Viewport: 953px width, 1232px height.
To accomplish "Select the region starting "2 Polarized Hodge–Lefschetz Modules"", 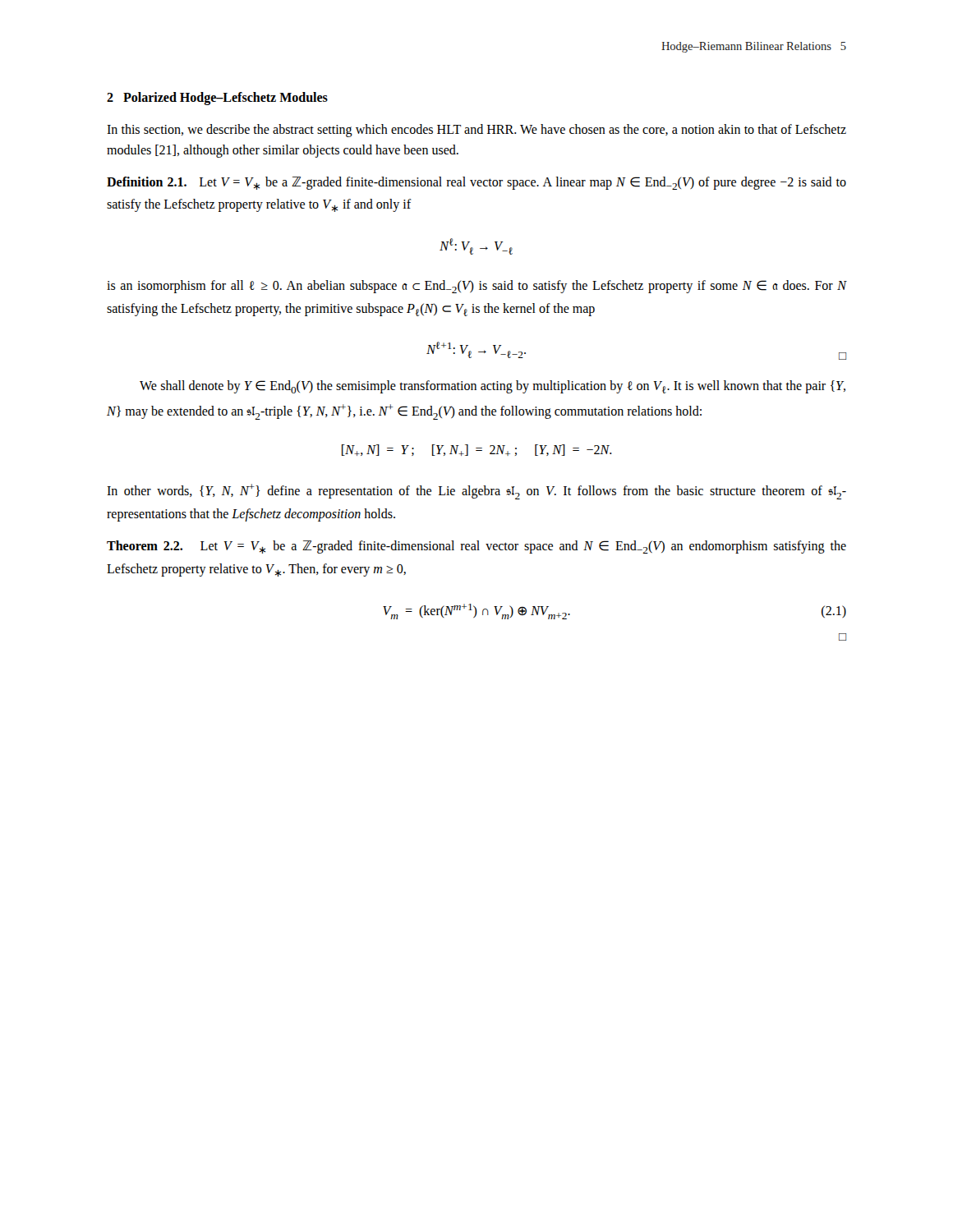I will (217, 97).
